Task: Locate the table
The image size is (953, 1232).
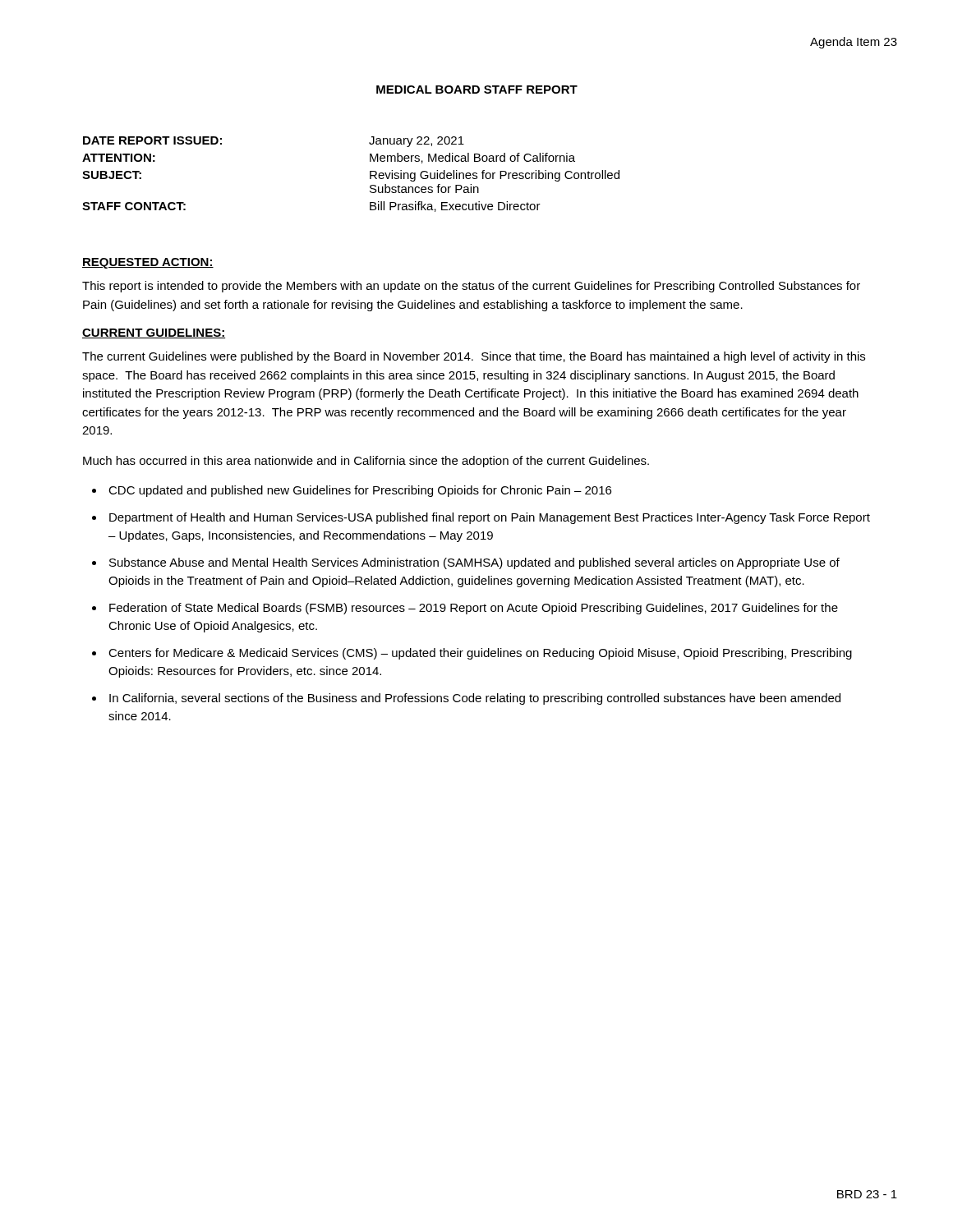Action: [x=476, y=173]
